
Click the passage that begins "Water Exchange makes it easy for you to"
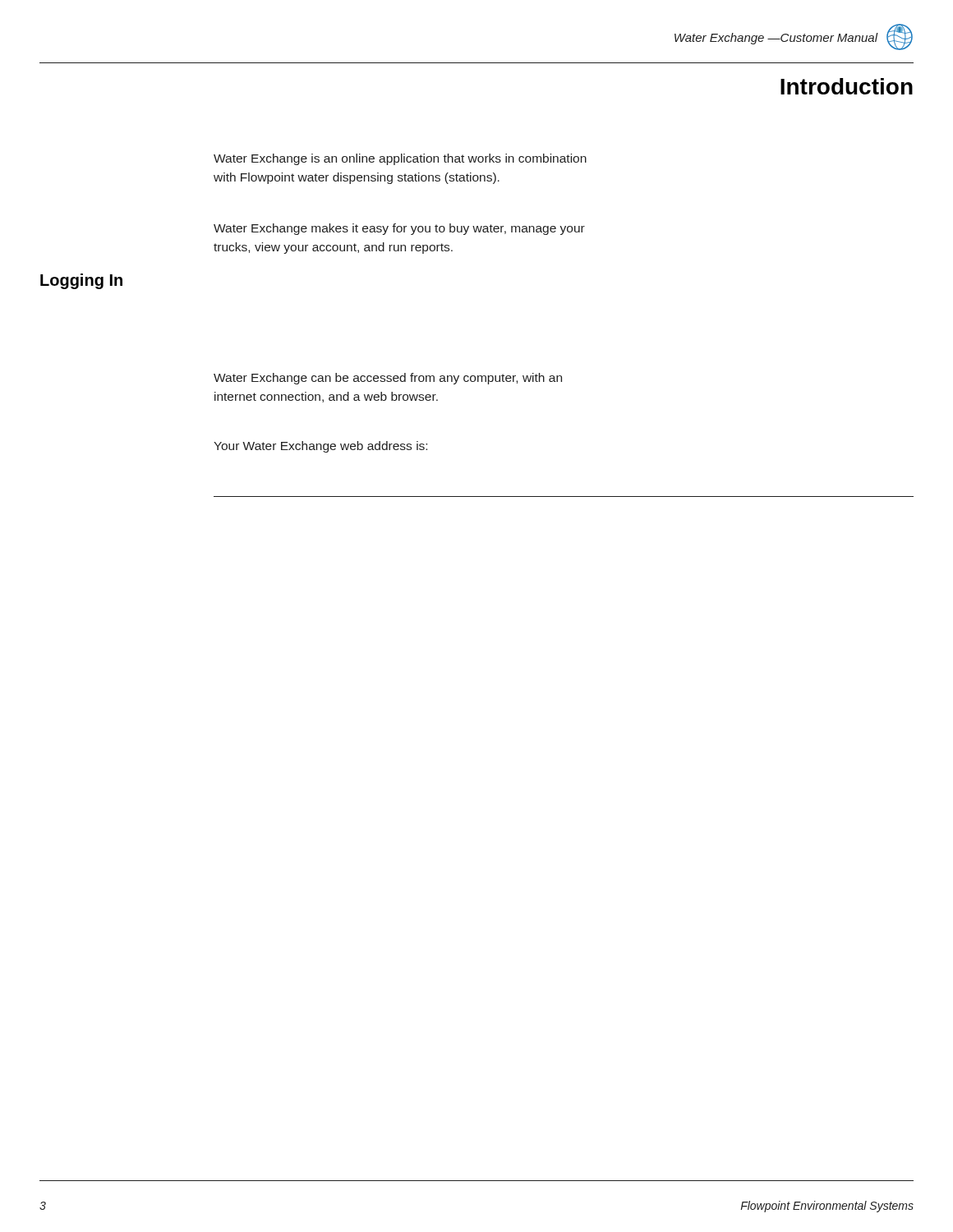(564, 237)
